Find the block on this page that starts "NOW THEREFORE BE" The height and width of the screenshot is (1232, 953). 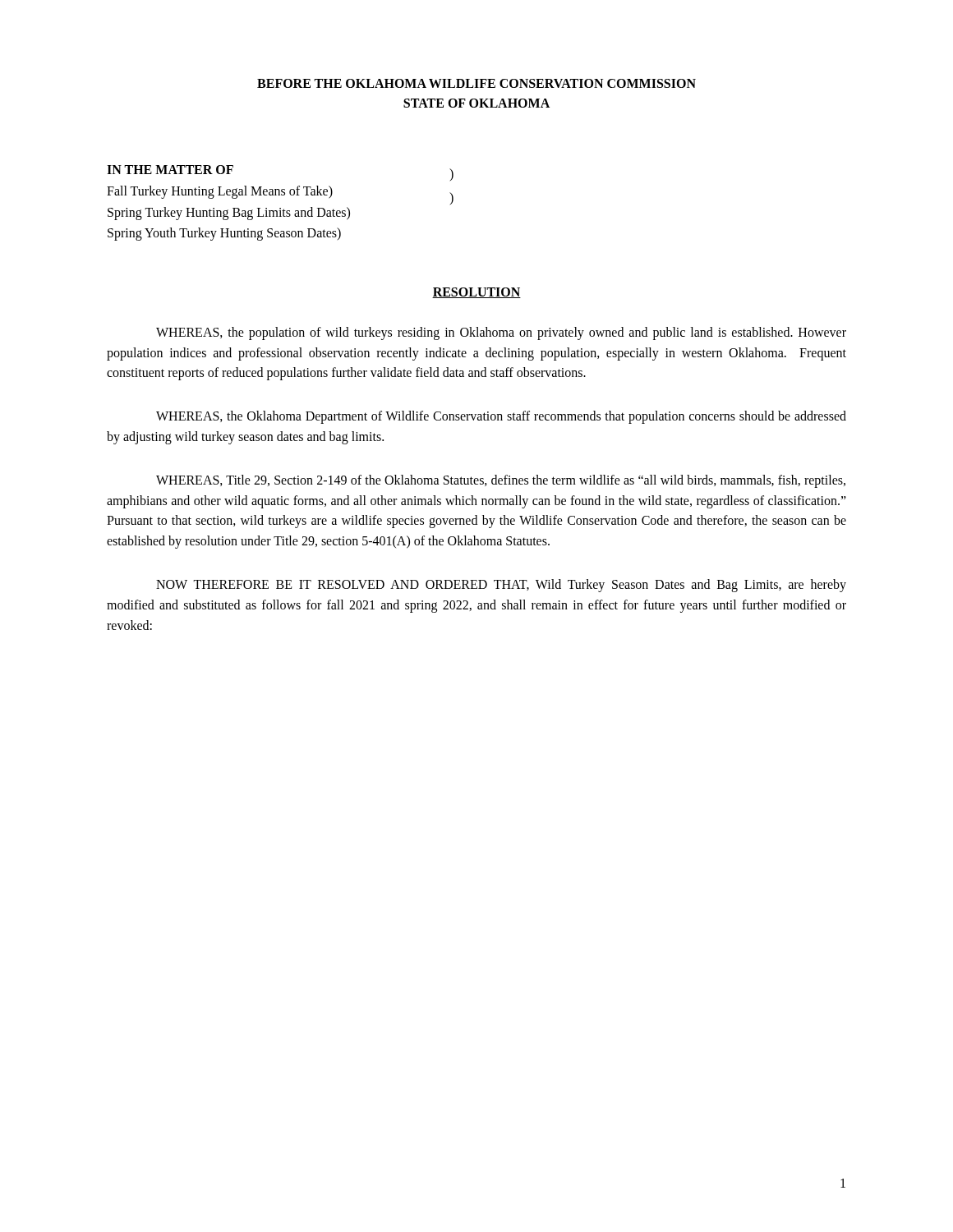click(x=476, y=605)
